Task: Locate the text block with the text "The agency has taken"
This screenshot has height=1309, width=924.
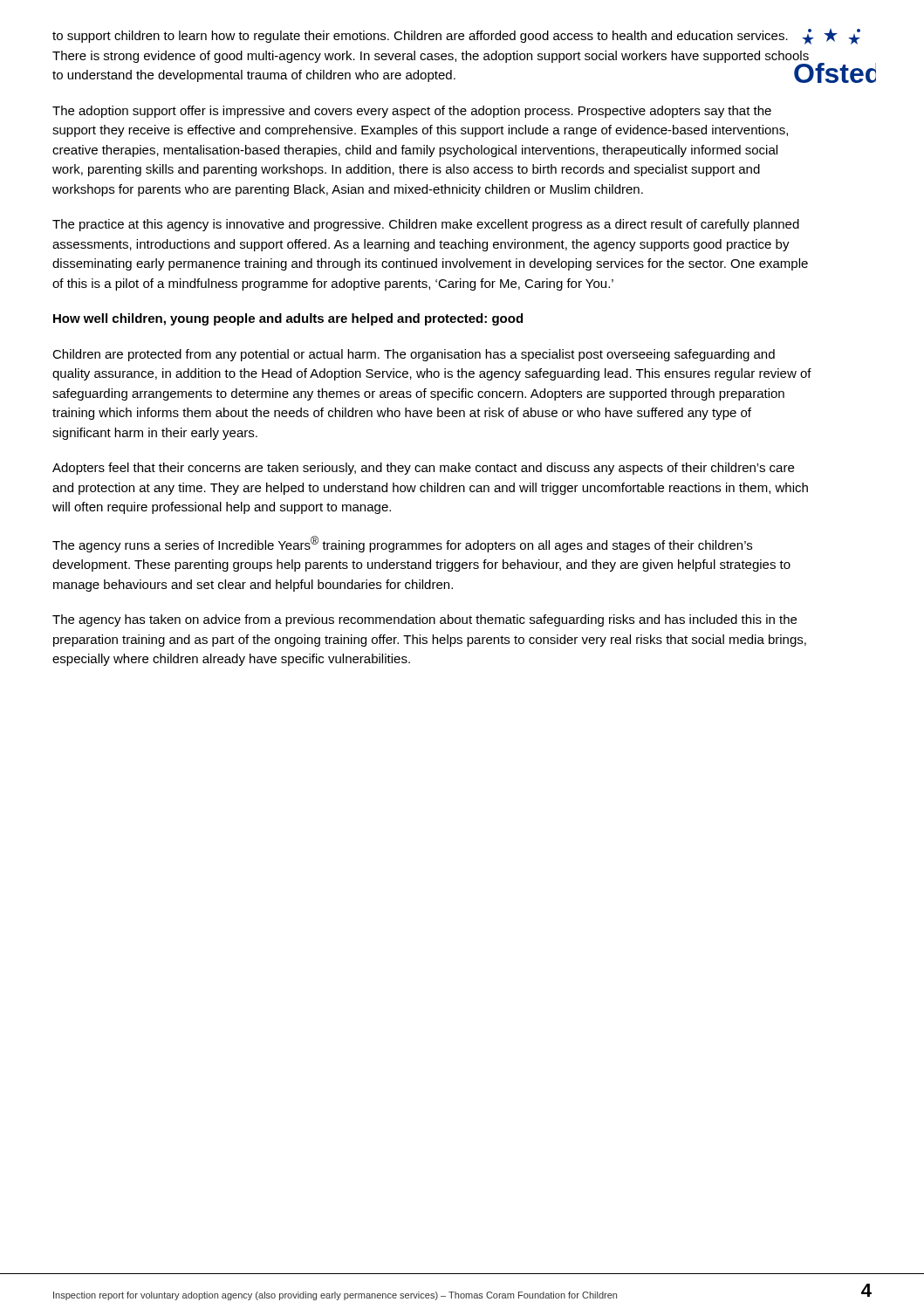Action: point(430,639)
